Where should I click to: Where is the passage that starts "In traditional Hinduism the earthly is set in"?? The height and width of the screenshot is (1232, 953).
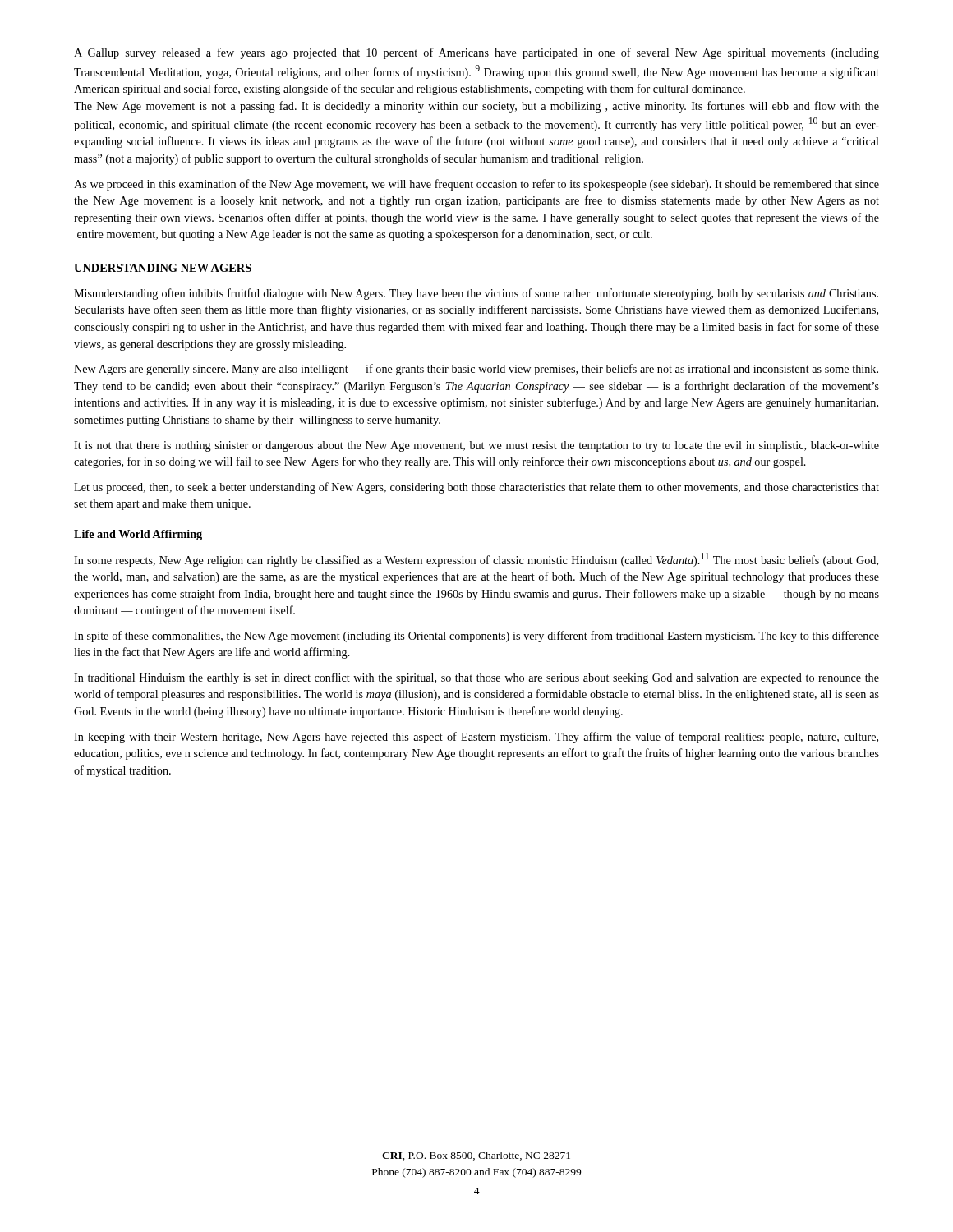point(476,694)
